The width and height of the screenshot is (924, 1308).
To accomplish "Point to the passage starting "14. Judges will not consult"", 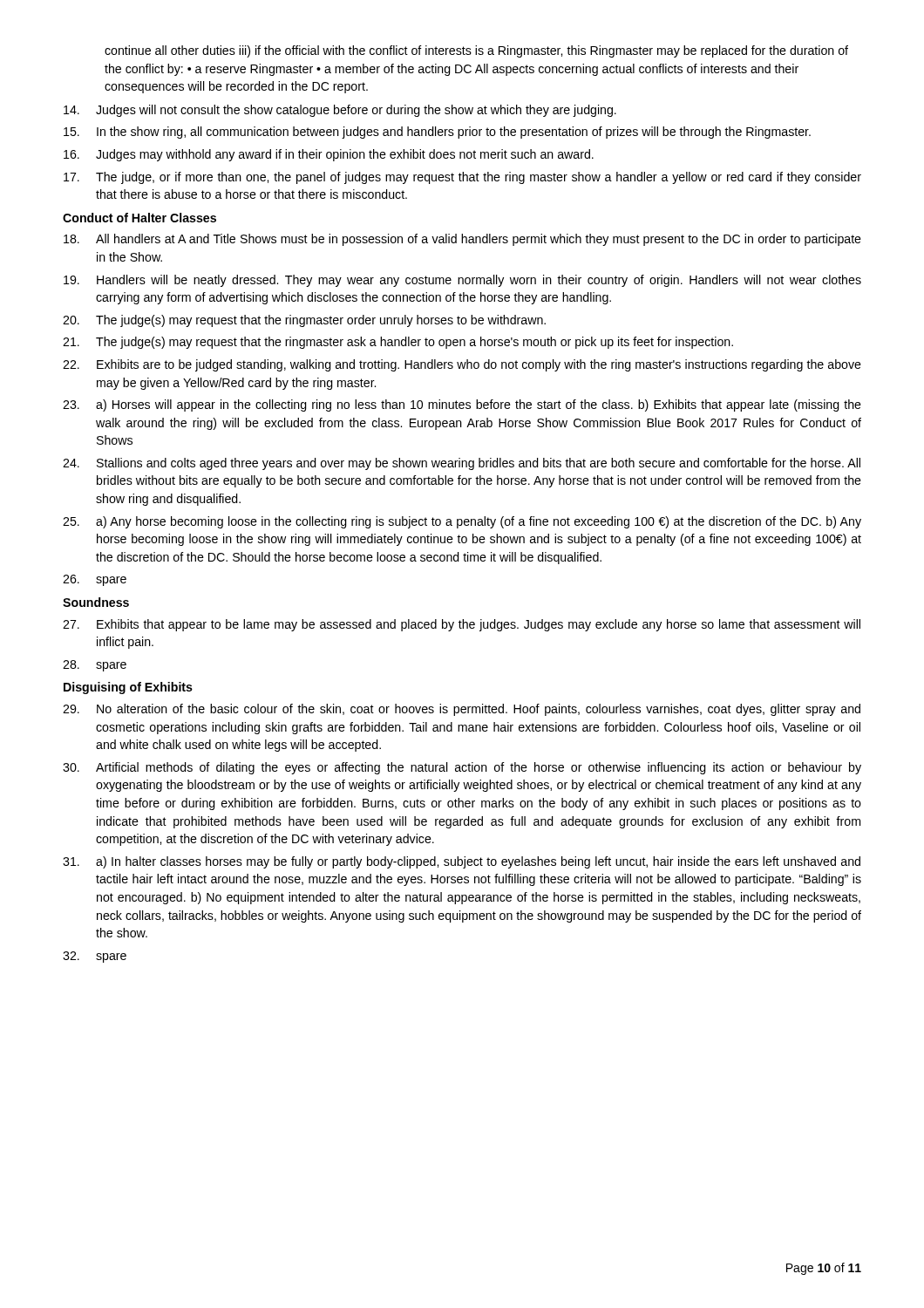I will [462, 110].
